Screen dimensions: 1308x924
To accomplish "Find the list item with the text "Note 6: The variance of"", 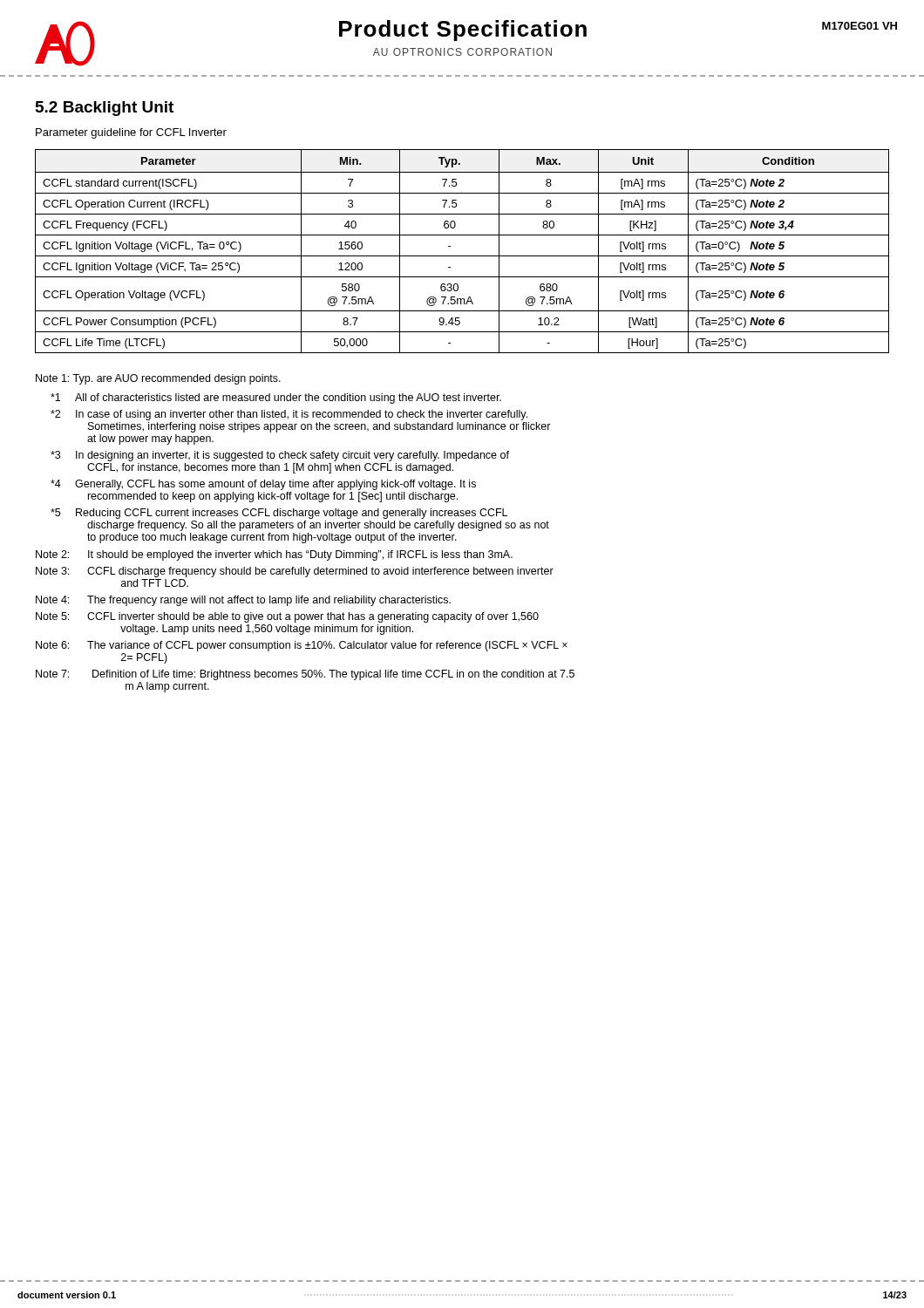I will pyautogui.click(x=462, y=651).
